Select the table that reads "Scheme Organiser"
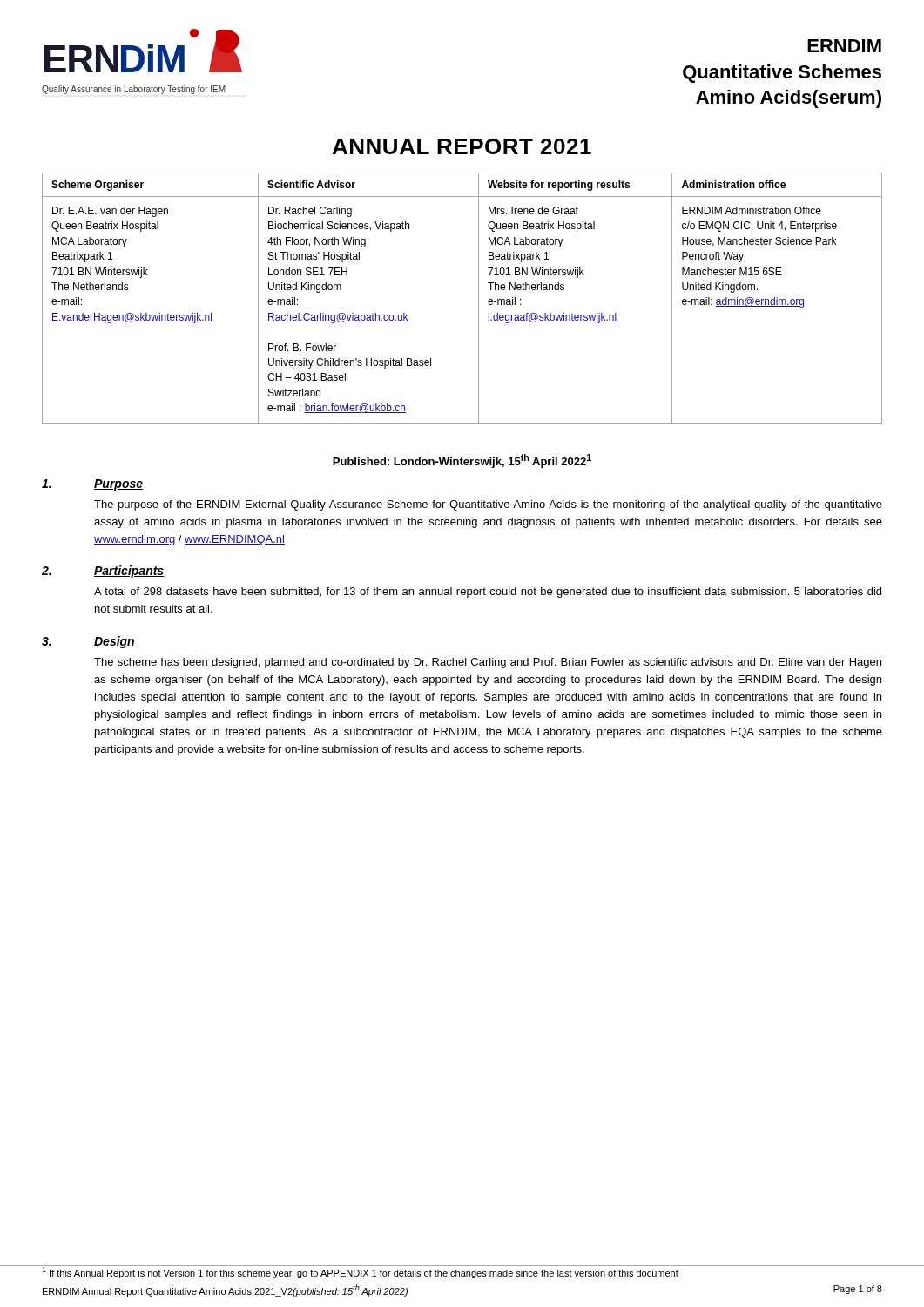Image resolution: width=924 pixels, height=1307 pixels. pyautogui.click(x=462, y=298)
